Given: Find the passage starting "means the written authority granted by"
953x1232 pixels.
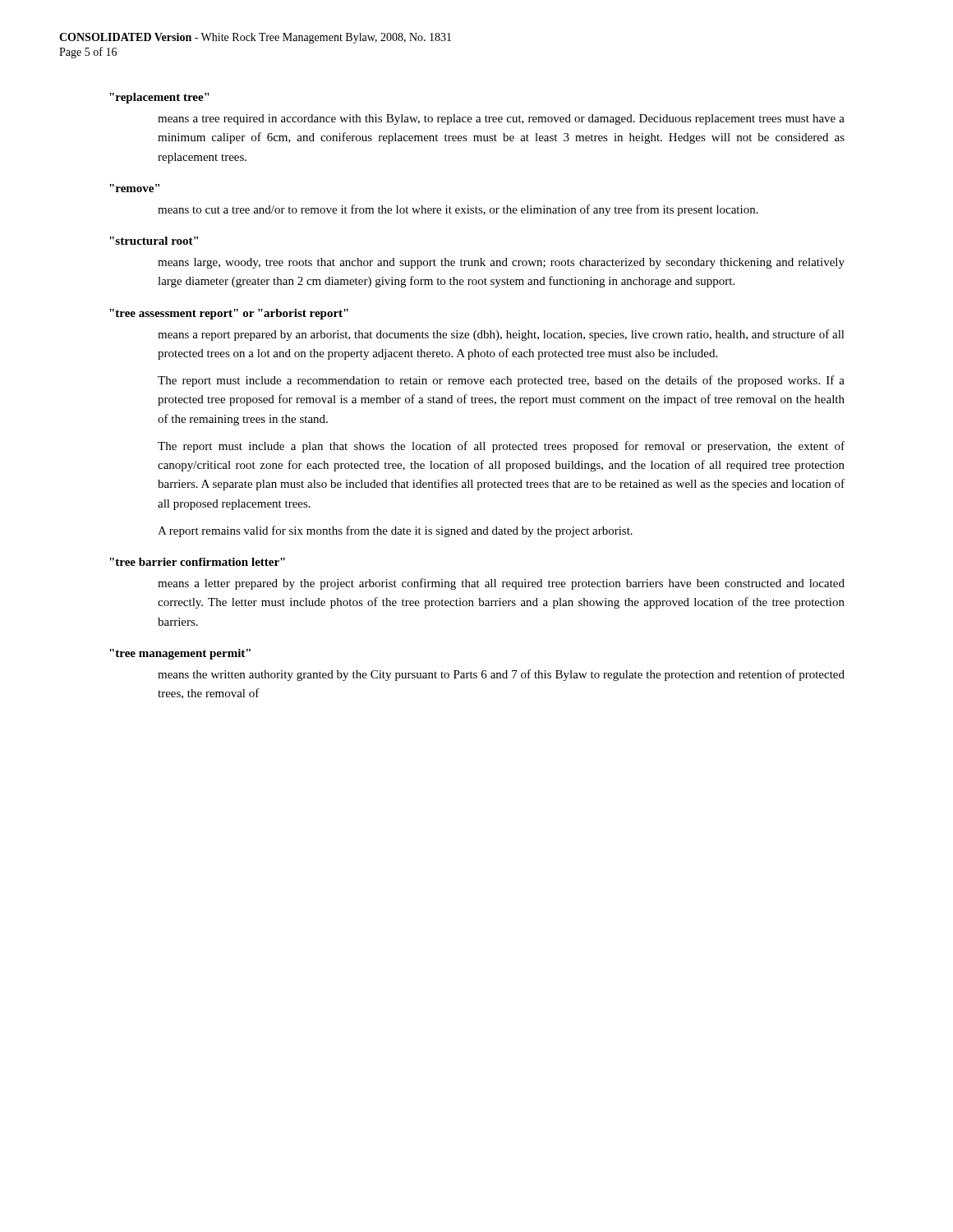Looking at the screenshot, I should (501, 684).
